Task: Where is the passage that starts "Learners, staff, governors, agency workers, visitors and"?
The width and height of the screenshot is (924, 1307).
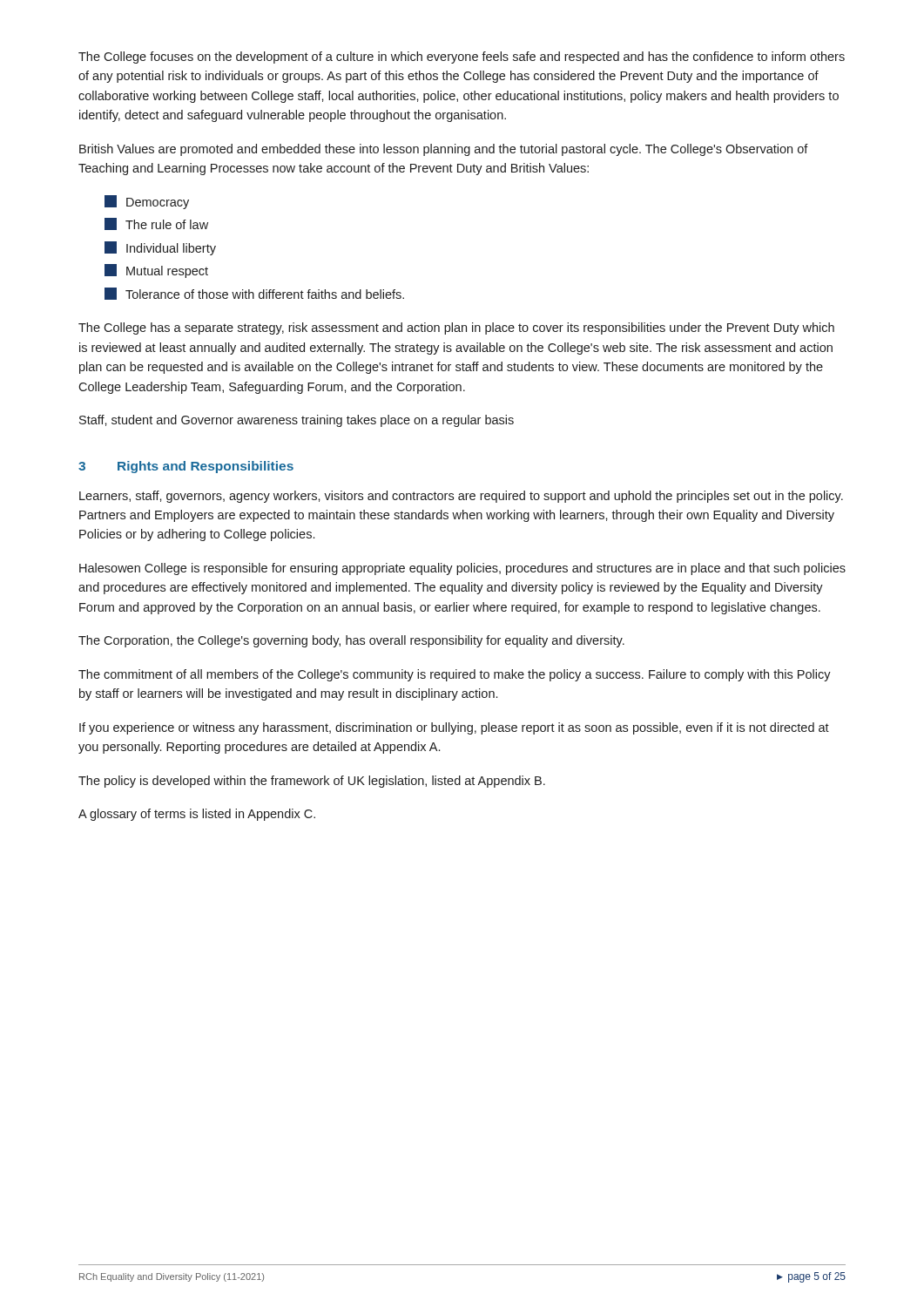Action: (461, 515)
